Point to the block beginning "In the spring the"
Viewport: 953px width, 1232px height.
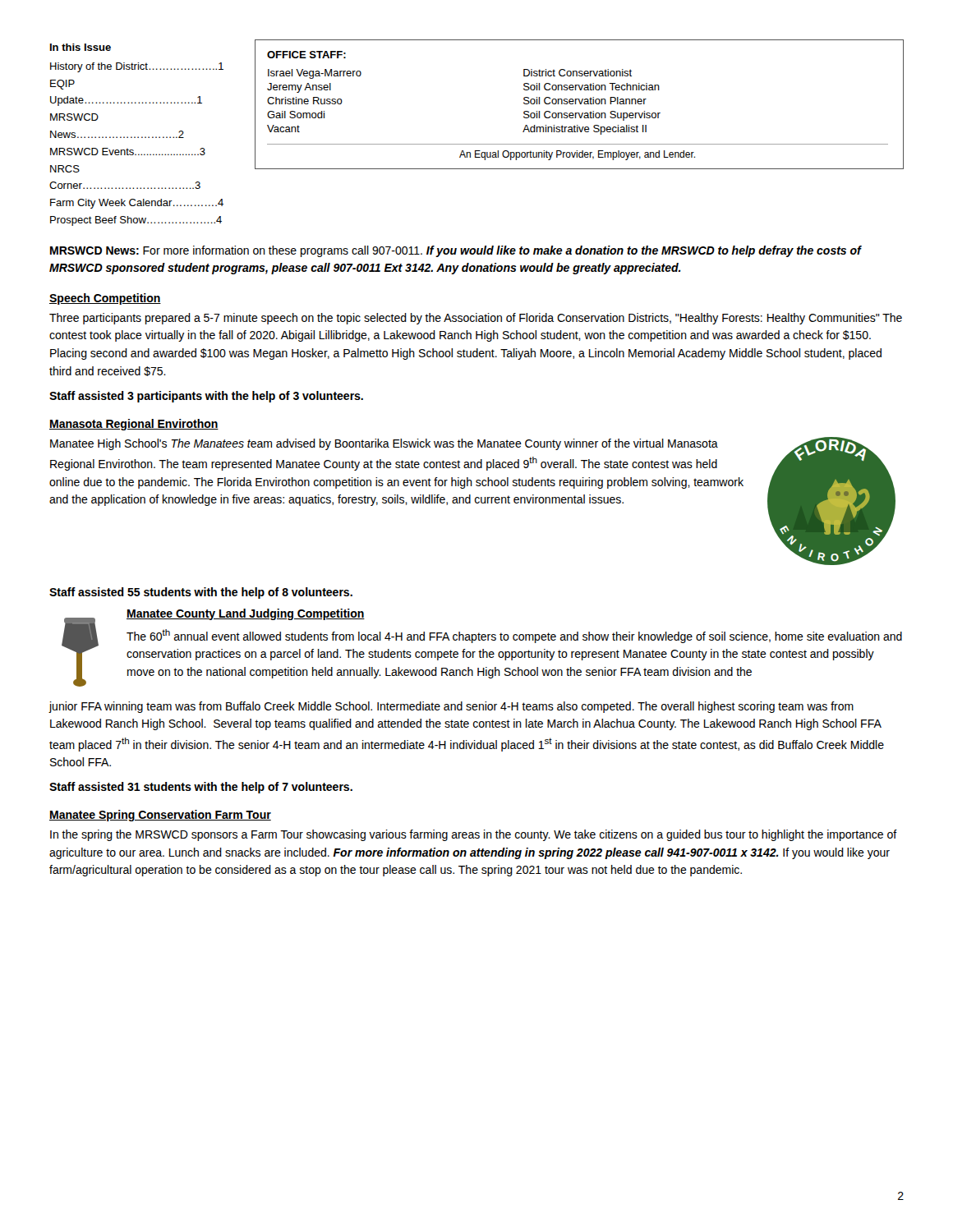pyautogui.click(x=473, y=852)
